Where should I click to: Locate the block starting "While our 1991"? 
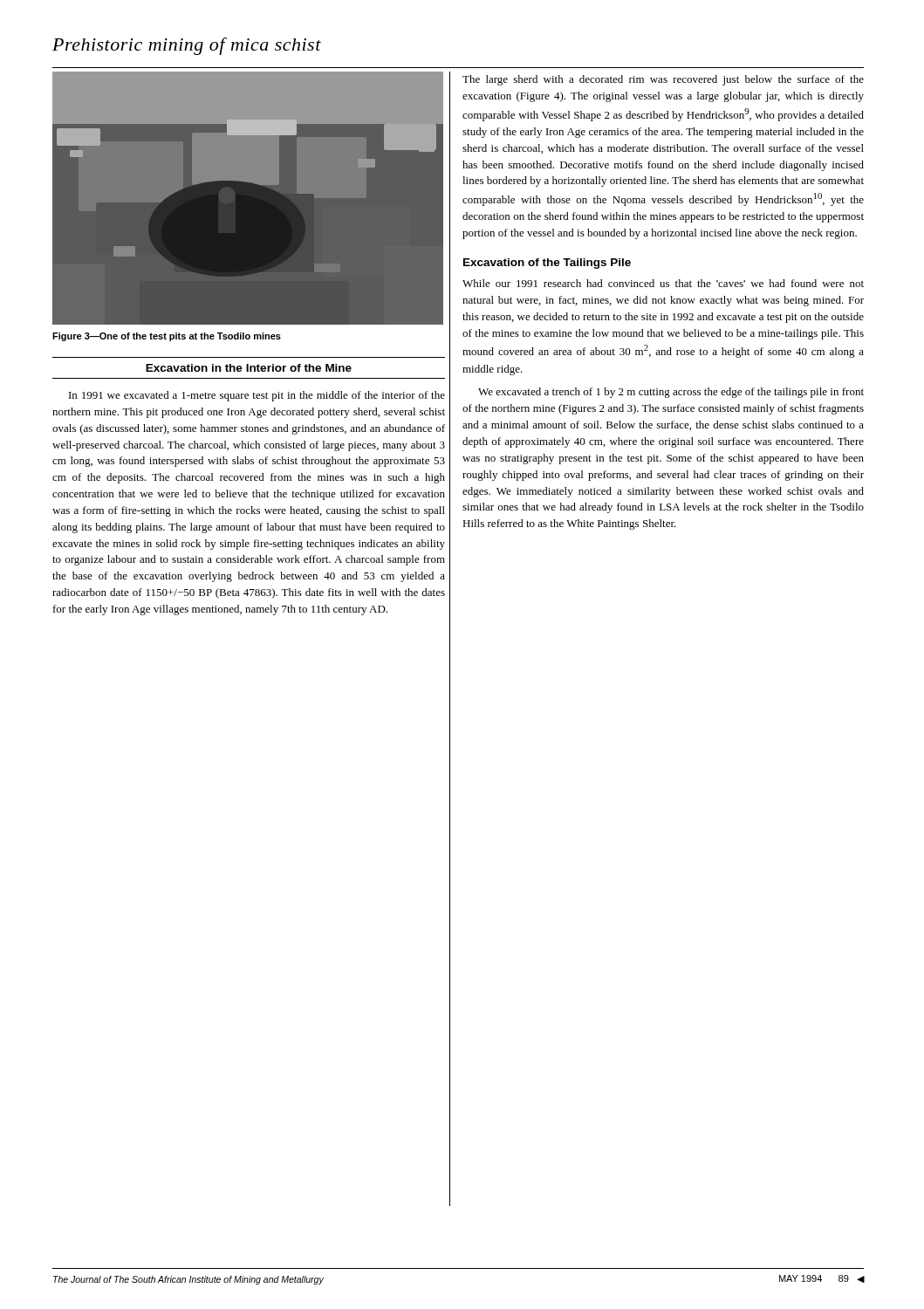[663, 404]
